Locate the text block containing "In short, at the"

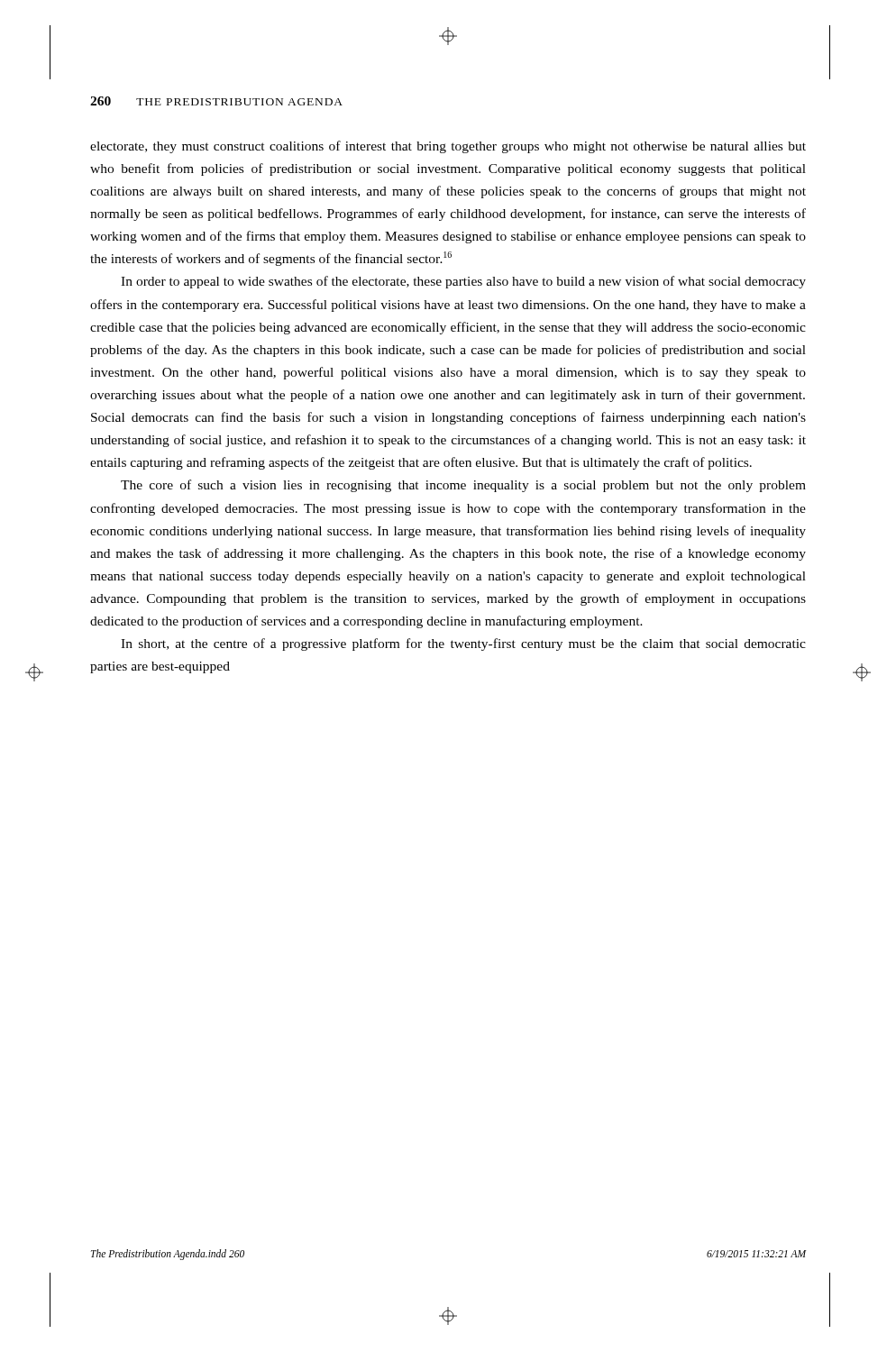click(x=448, y=655)
